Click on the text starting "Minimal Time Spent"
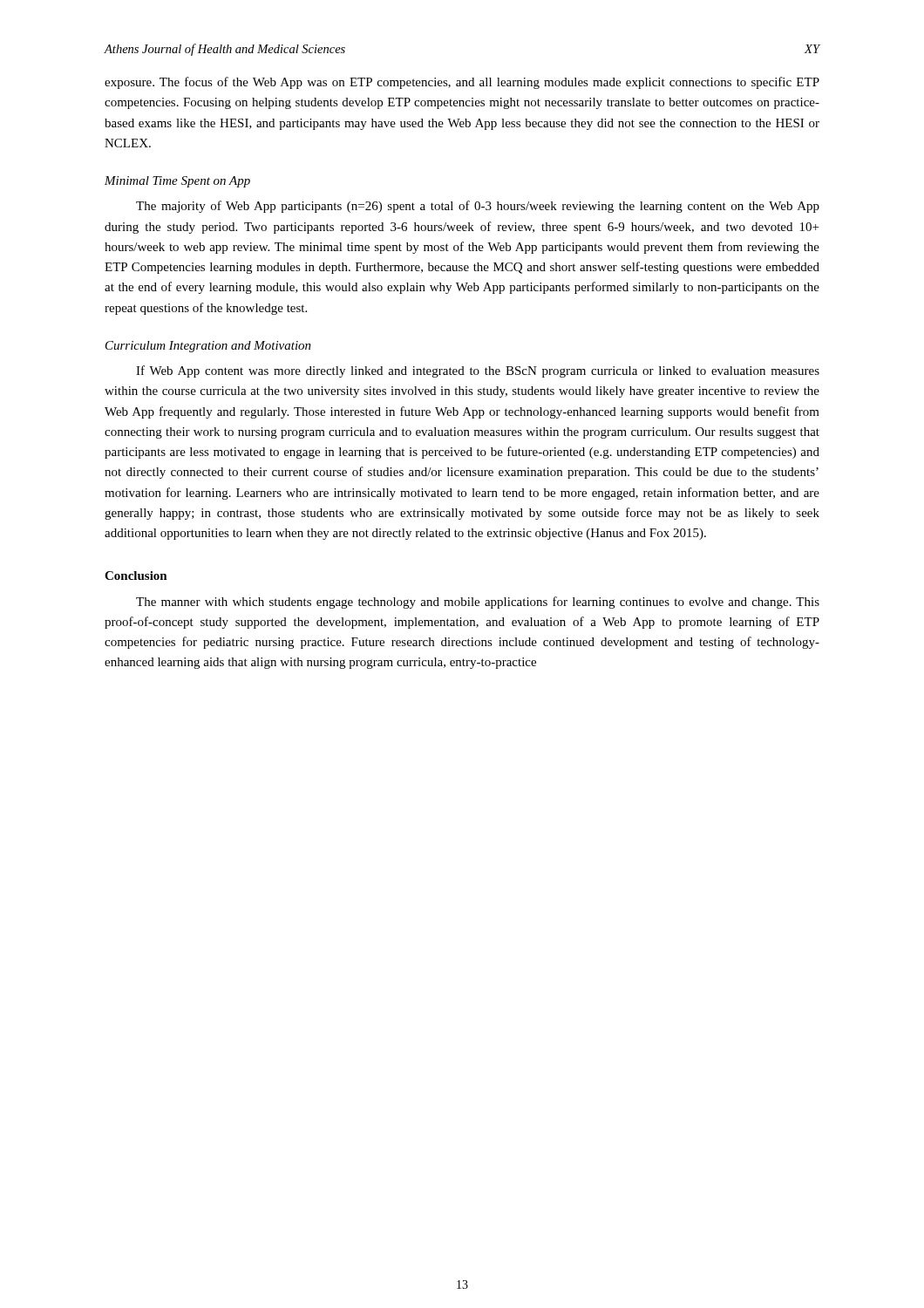 coord(177,182)
